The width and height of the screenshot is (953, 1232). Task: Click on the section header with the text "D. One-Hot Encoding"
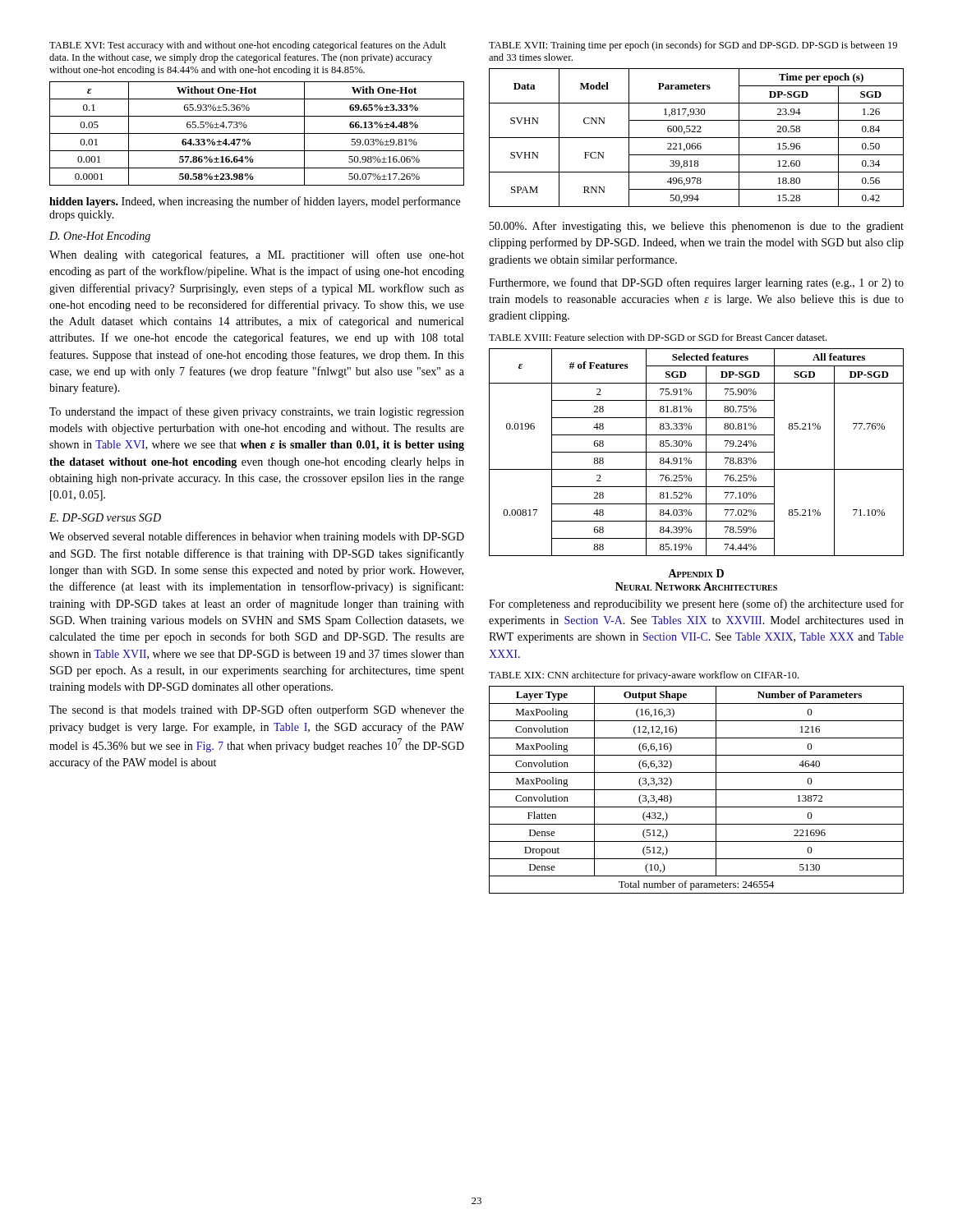click(100, 236)
